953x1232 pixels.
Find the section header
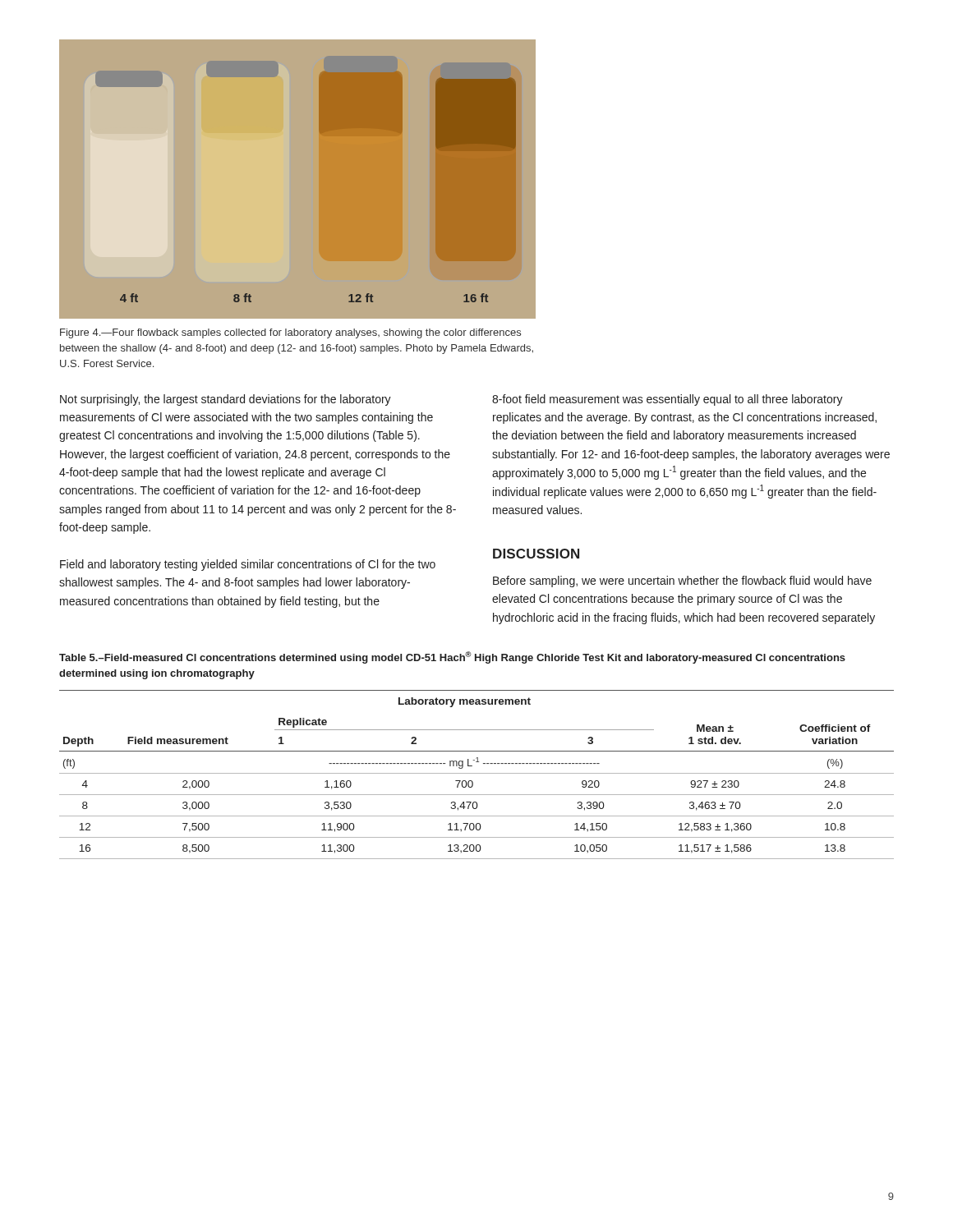[x=536, y=554]
